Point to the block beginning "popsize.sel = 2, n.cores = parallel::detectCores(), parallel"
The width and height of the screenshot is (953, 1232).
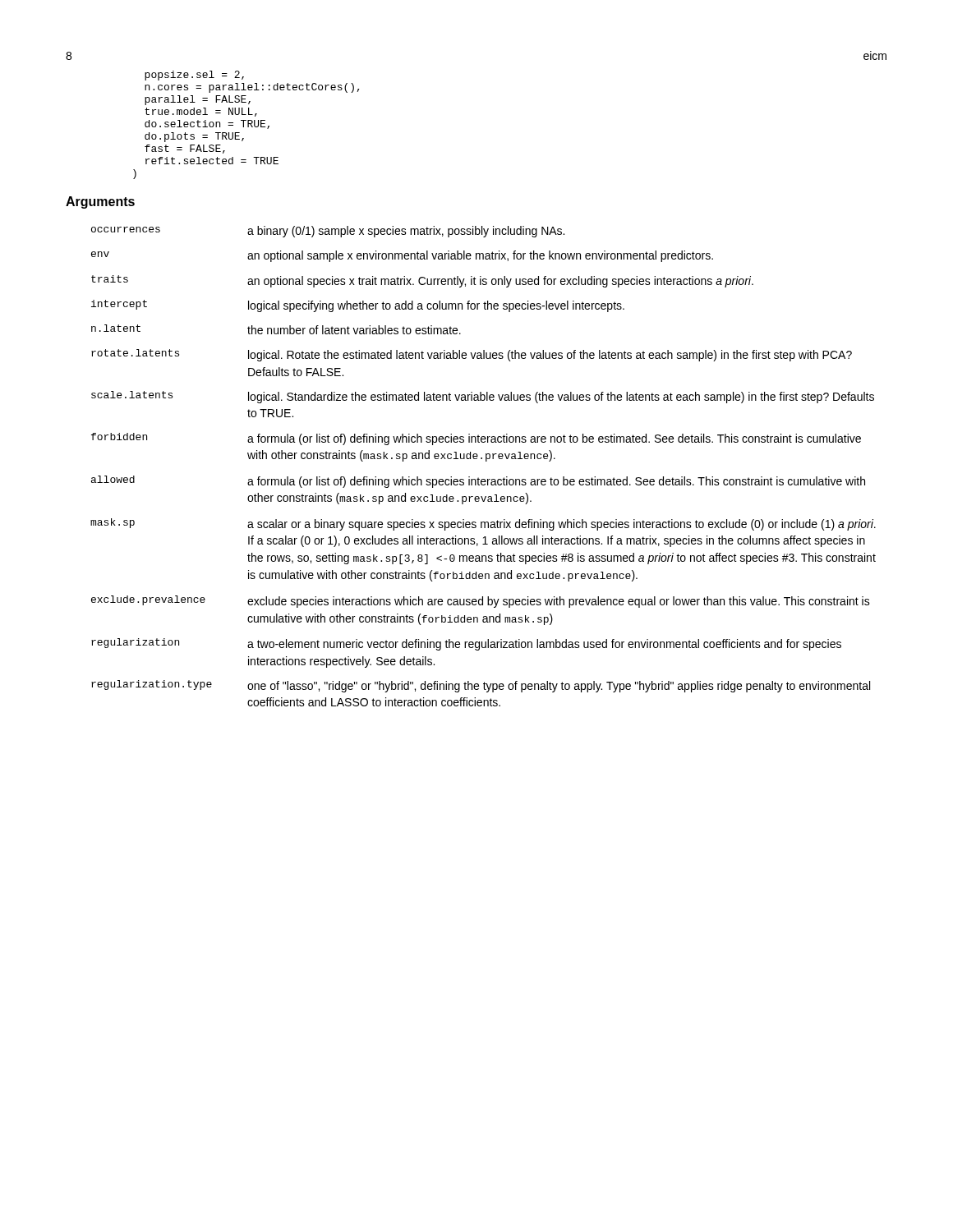[194, 76]
